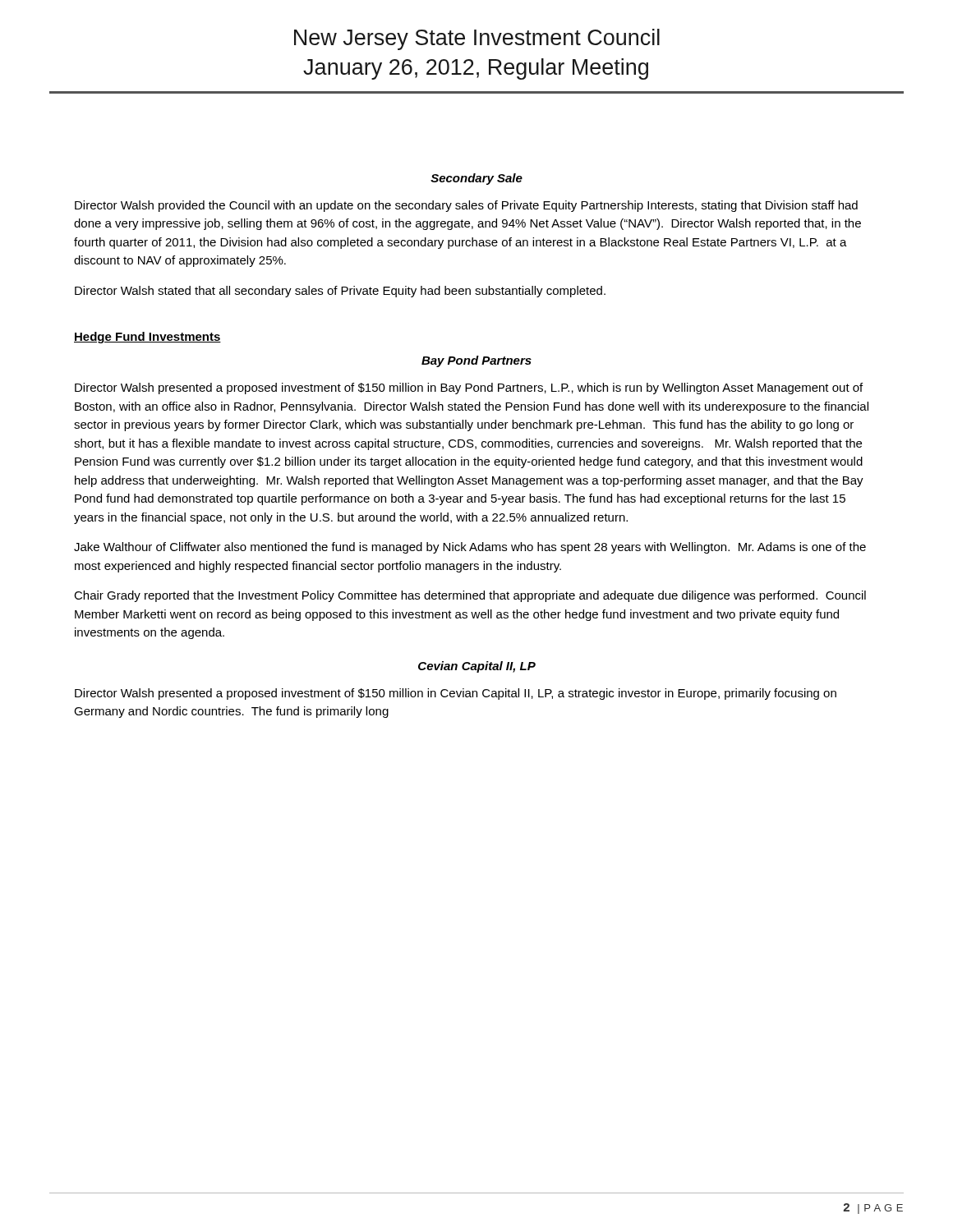
Task: Locate the text "Hedge Fund Investments"
Action: pyautogui.click(x=147, y=337)
